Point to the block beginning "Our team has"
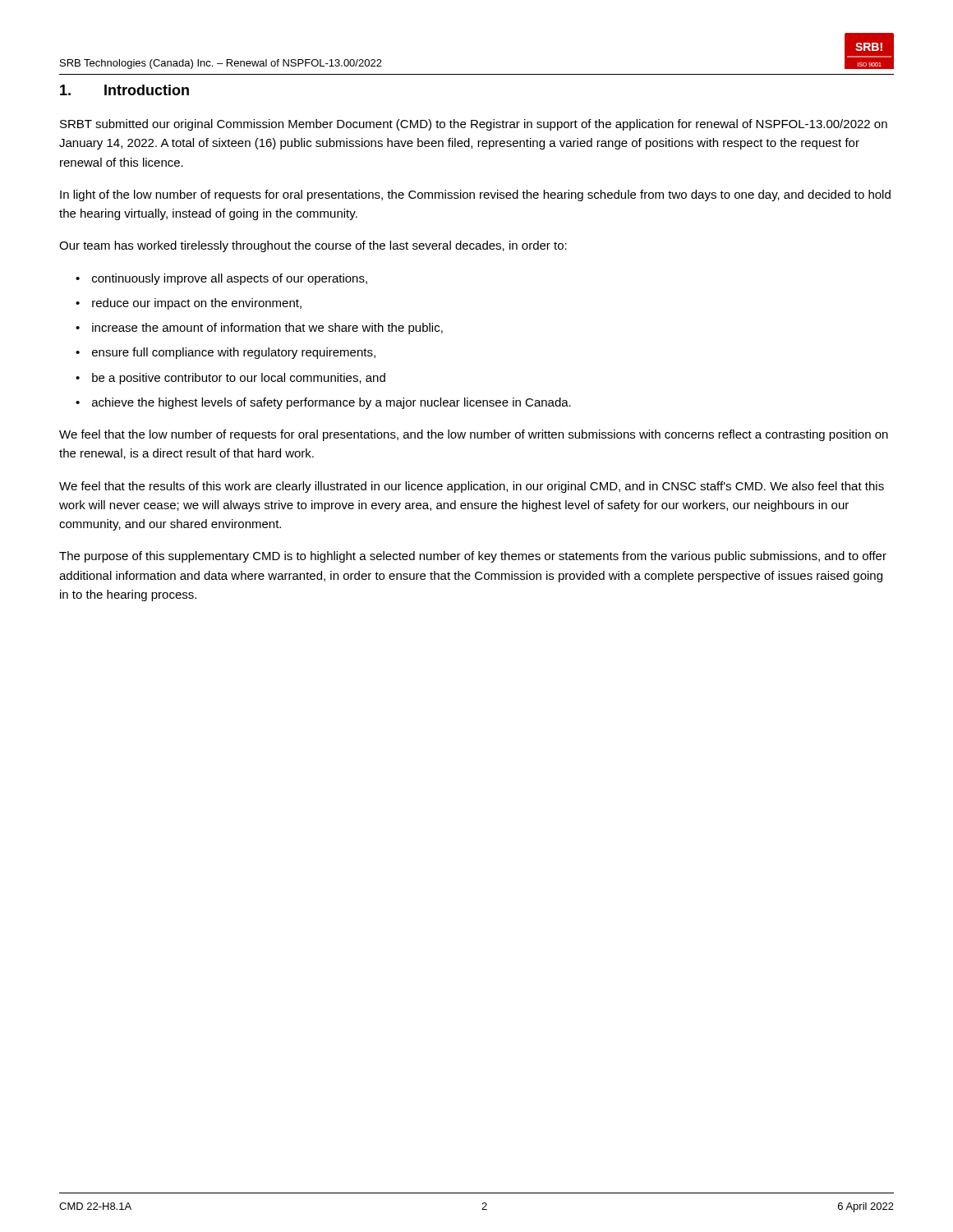This screenshot has height=1232, width=953. [x=313, y=245]
